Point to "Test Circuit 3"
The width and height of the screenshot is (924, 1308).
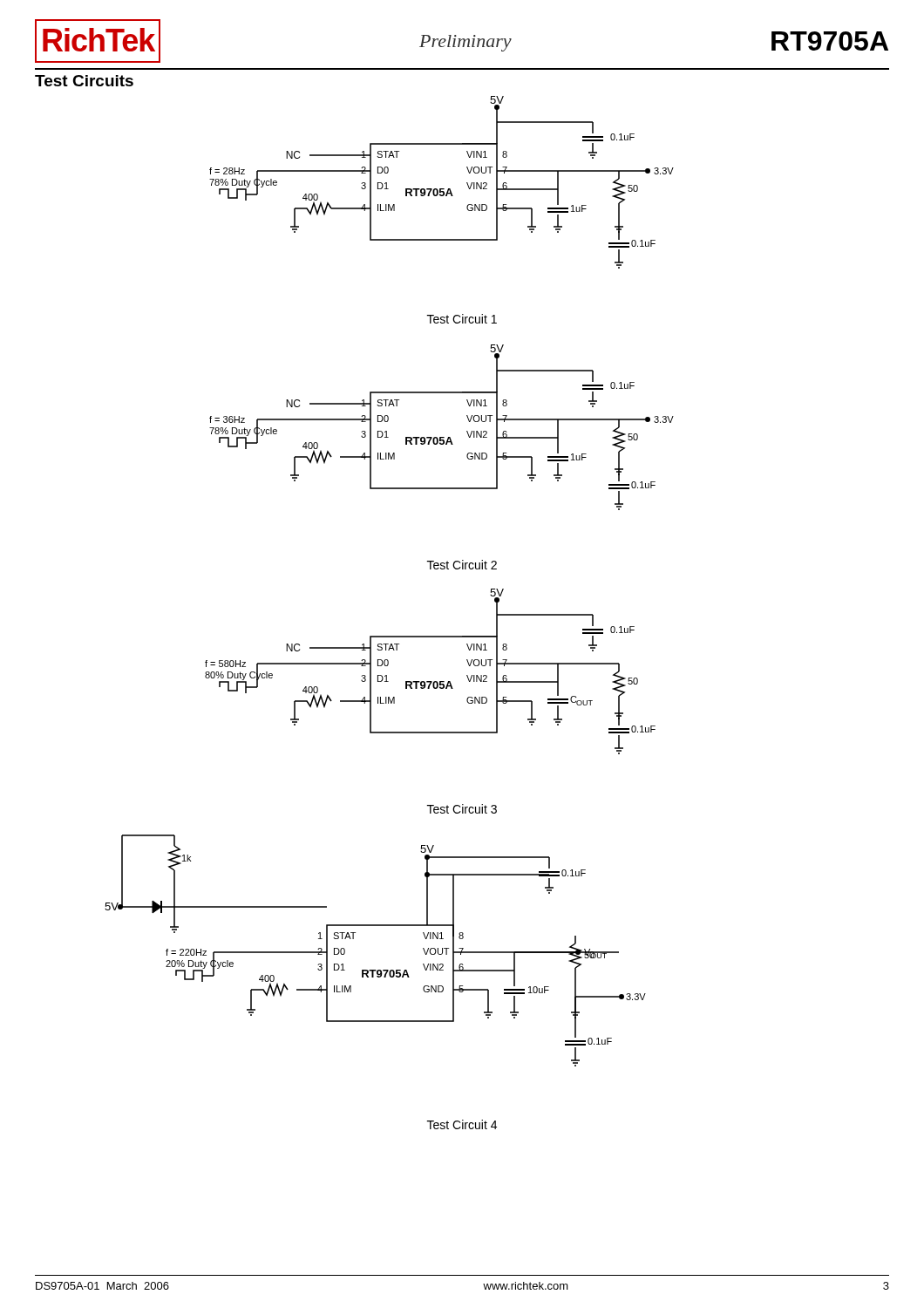(462, 809)
